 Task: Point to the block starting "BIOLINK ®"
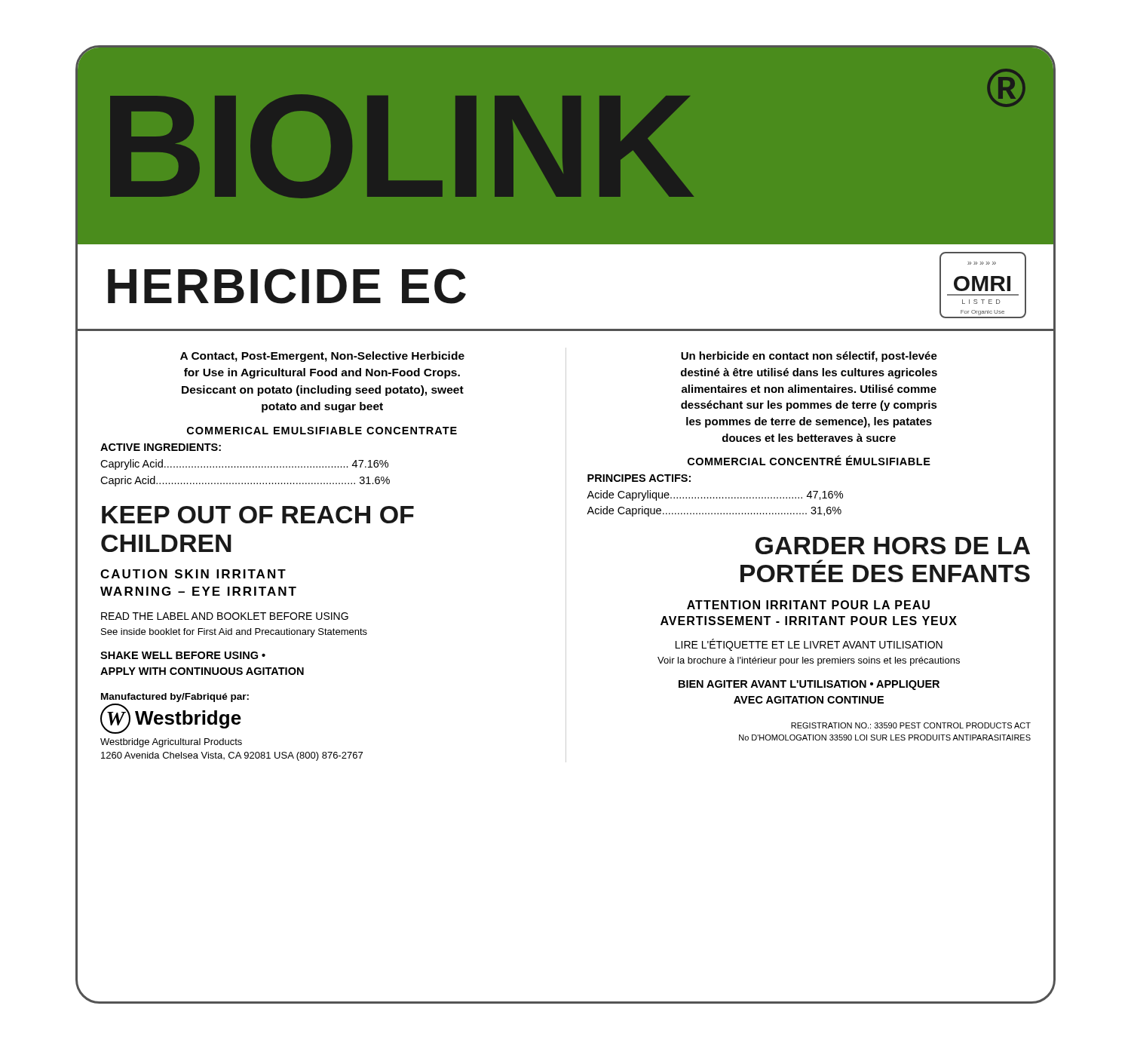[x=566, y=143]
